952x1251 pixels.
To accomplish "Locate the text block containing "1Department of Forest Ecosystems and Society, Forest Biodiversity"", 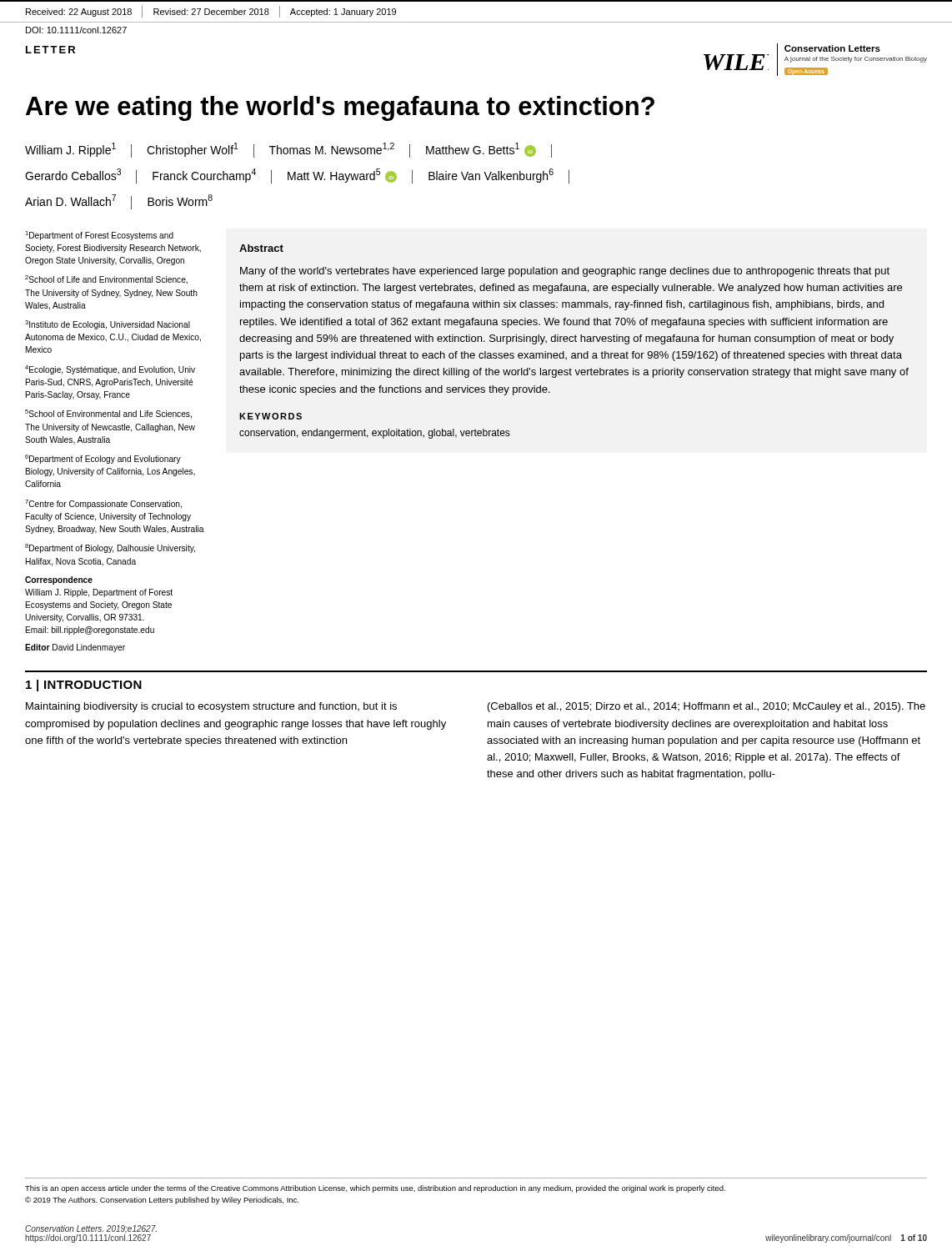I will (115, 398).
